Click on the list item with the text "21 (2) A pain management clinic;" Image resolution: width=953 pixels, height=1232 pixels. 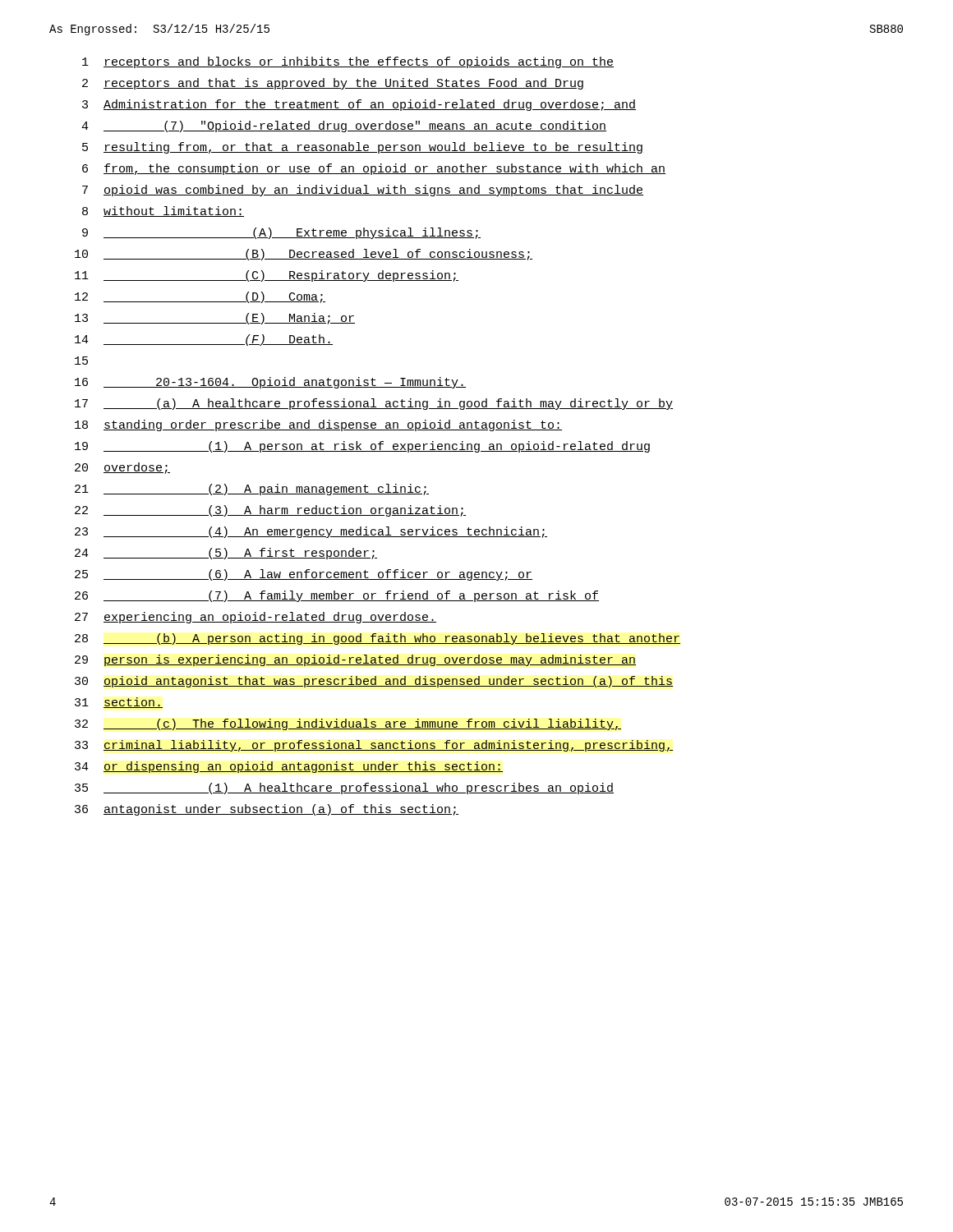coord(239,490)
